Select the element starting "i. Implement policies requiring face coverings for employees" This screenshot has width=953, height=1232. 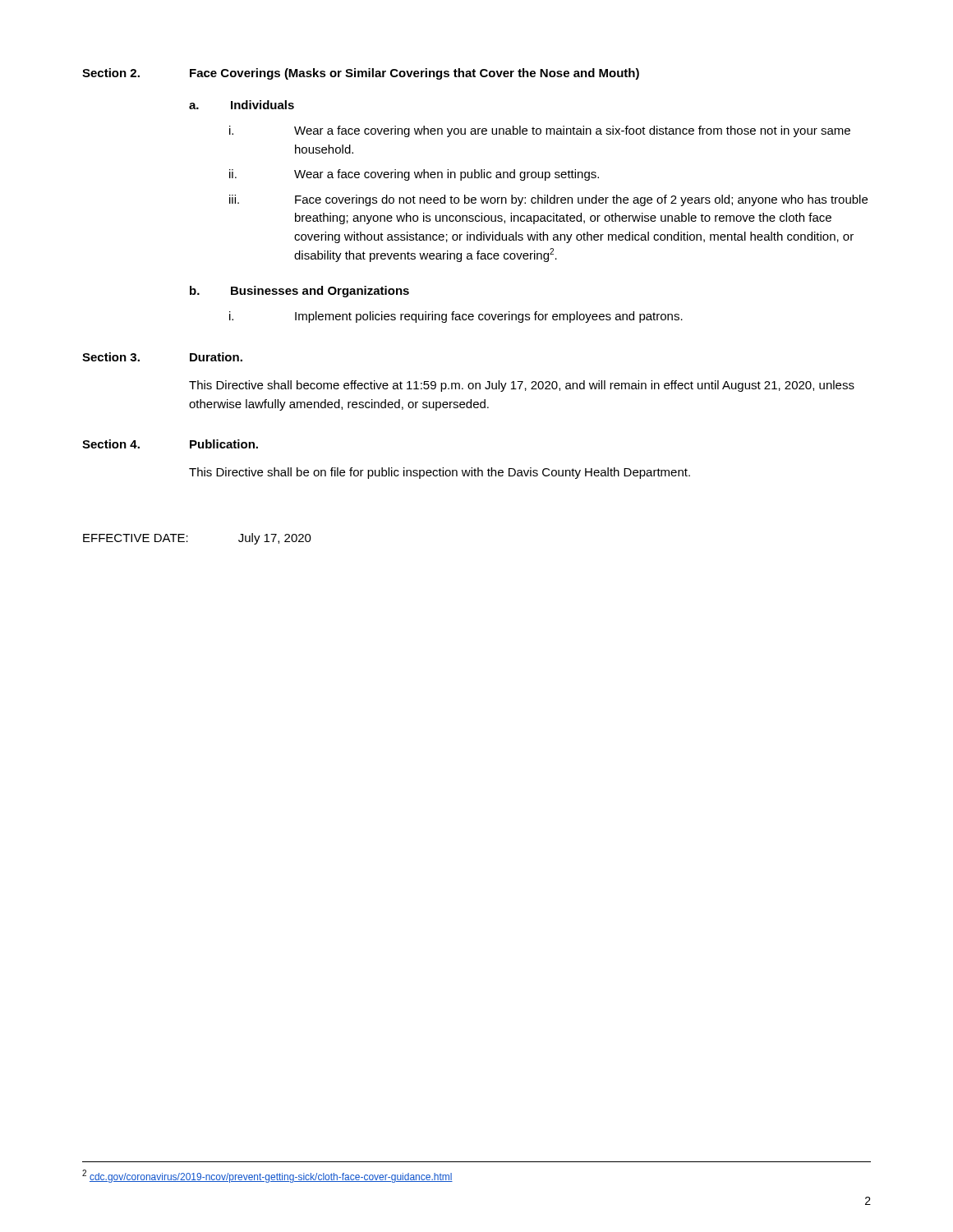click(x=456, y=316)
